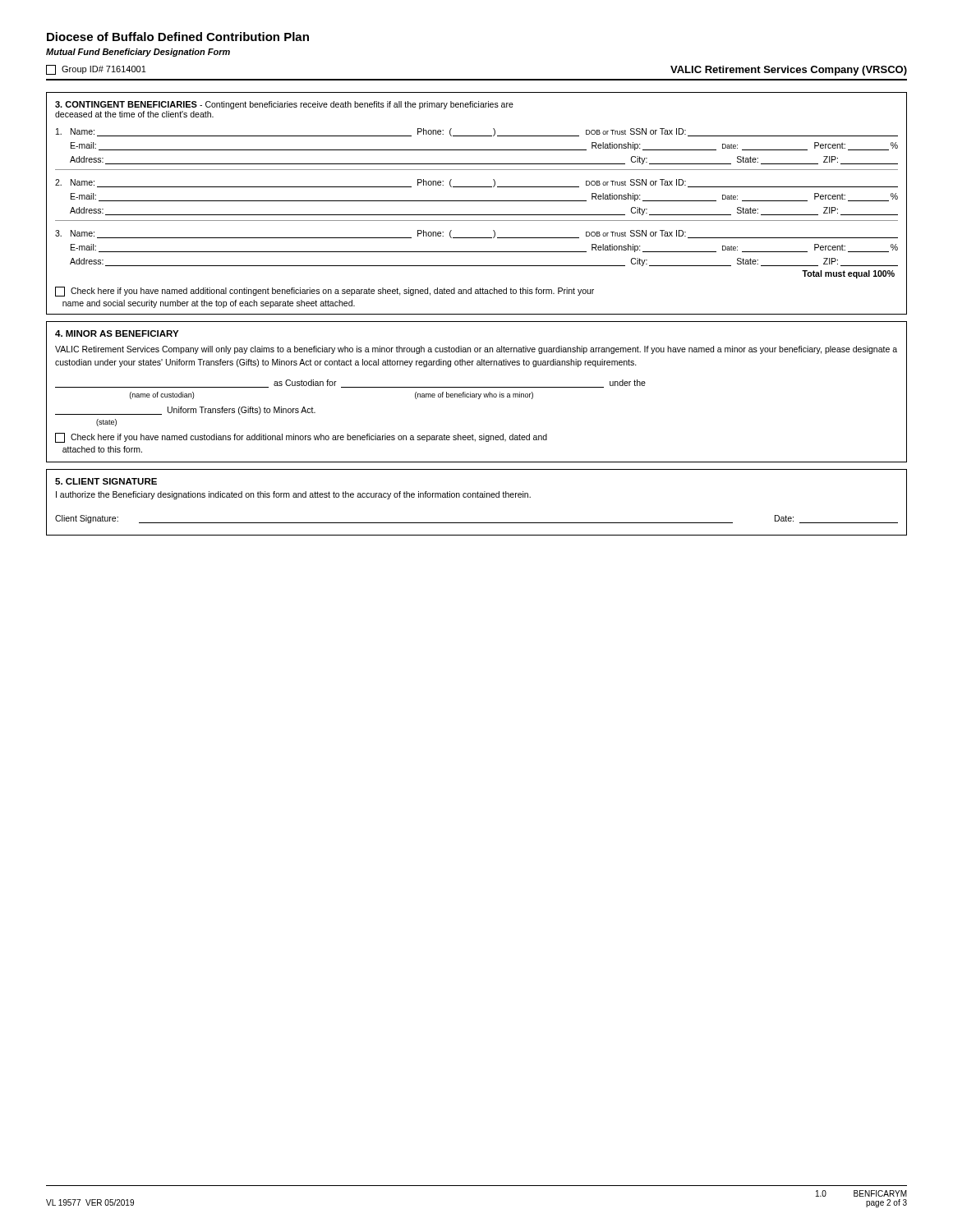This screenshot has width=953, height=1232.
Task: Click on the text block that says "as Custodian for under"
Action: click(x=350, y=381)
